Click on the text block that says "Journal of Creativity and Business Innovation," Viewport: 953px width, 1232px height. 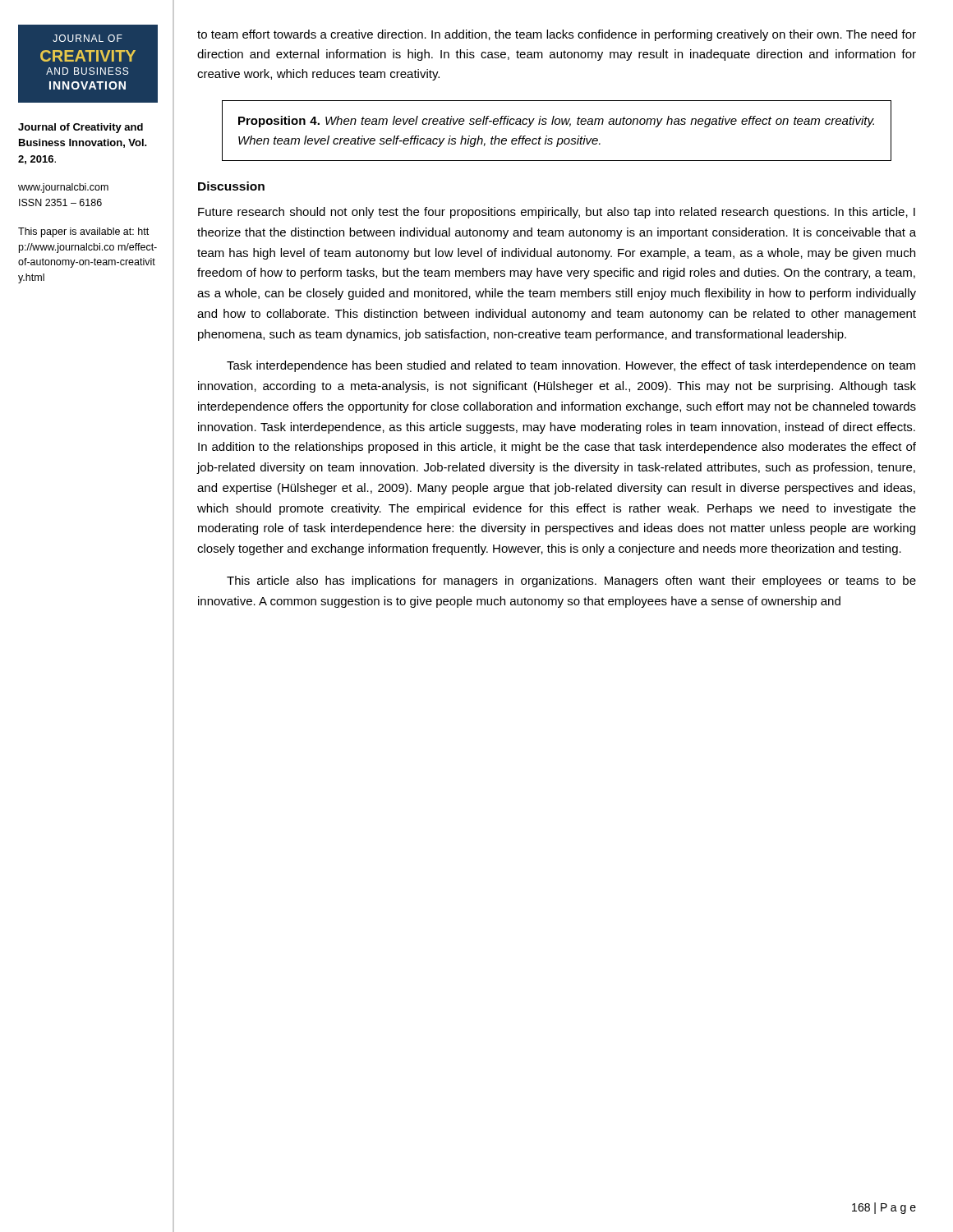[88, 143]
